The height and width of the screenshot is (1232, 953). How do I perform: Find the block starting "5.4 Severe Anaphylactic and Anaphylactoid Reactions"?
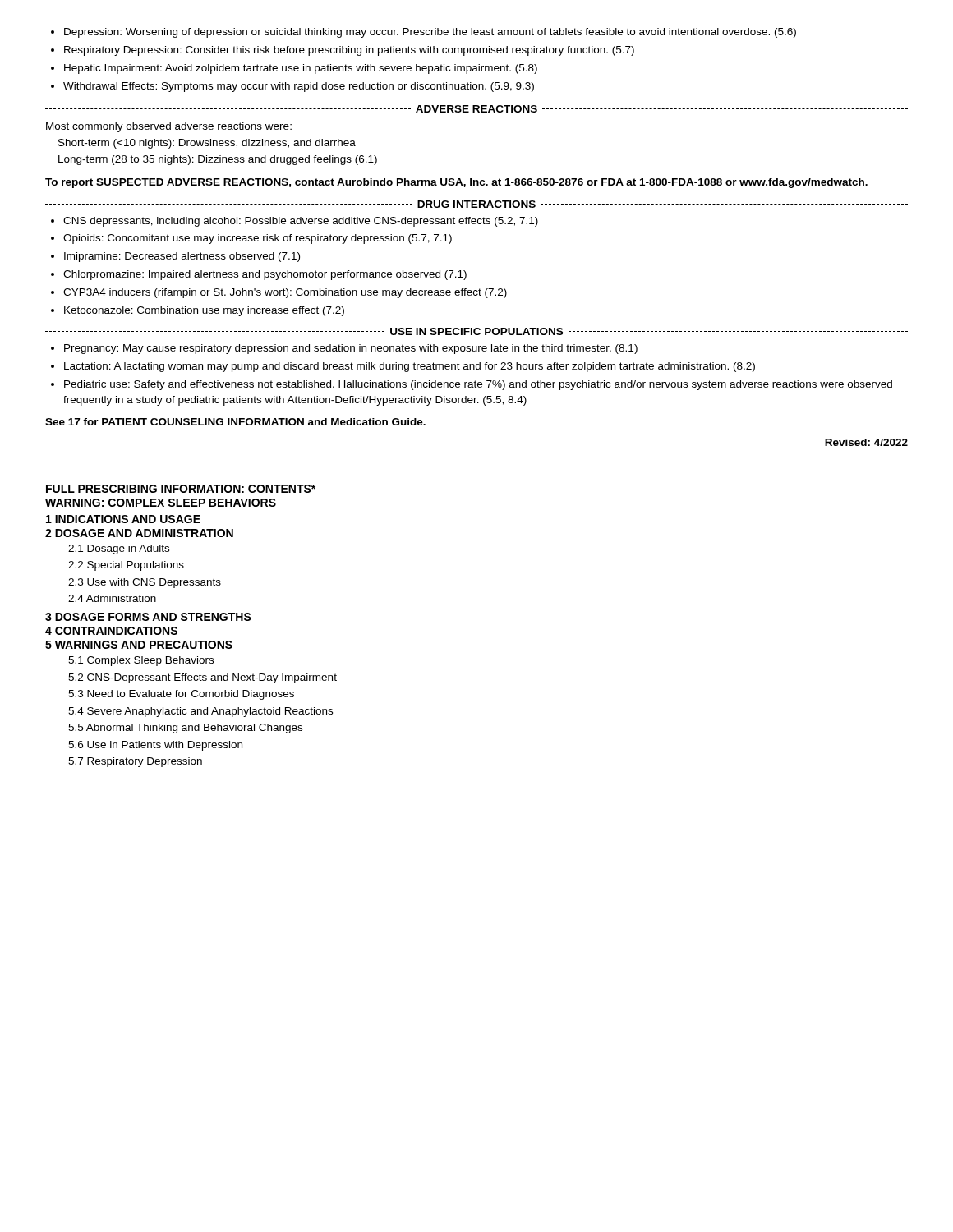[201, 711]
